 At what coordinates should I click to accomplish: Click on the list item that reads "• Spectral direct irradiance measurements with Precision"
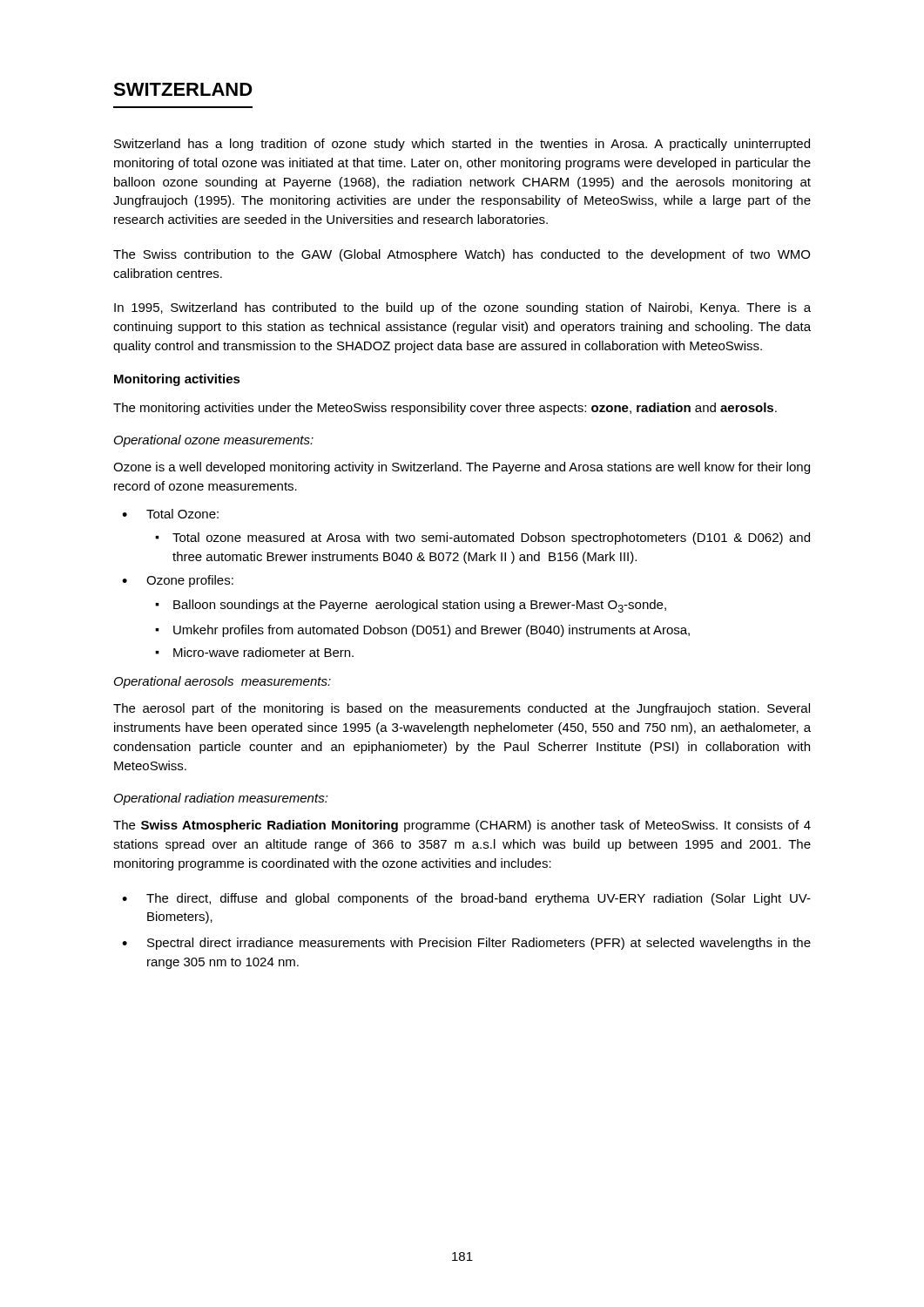[x=466, y=952]
